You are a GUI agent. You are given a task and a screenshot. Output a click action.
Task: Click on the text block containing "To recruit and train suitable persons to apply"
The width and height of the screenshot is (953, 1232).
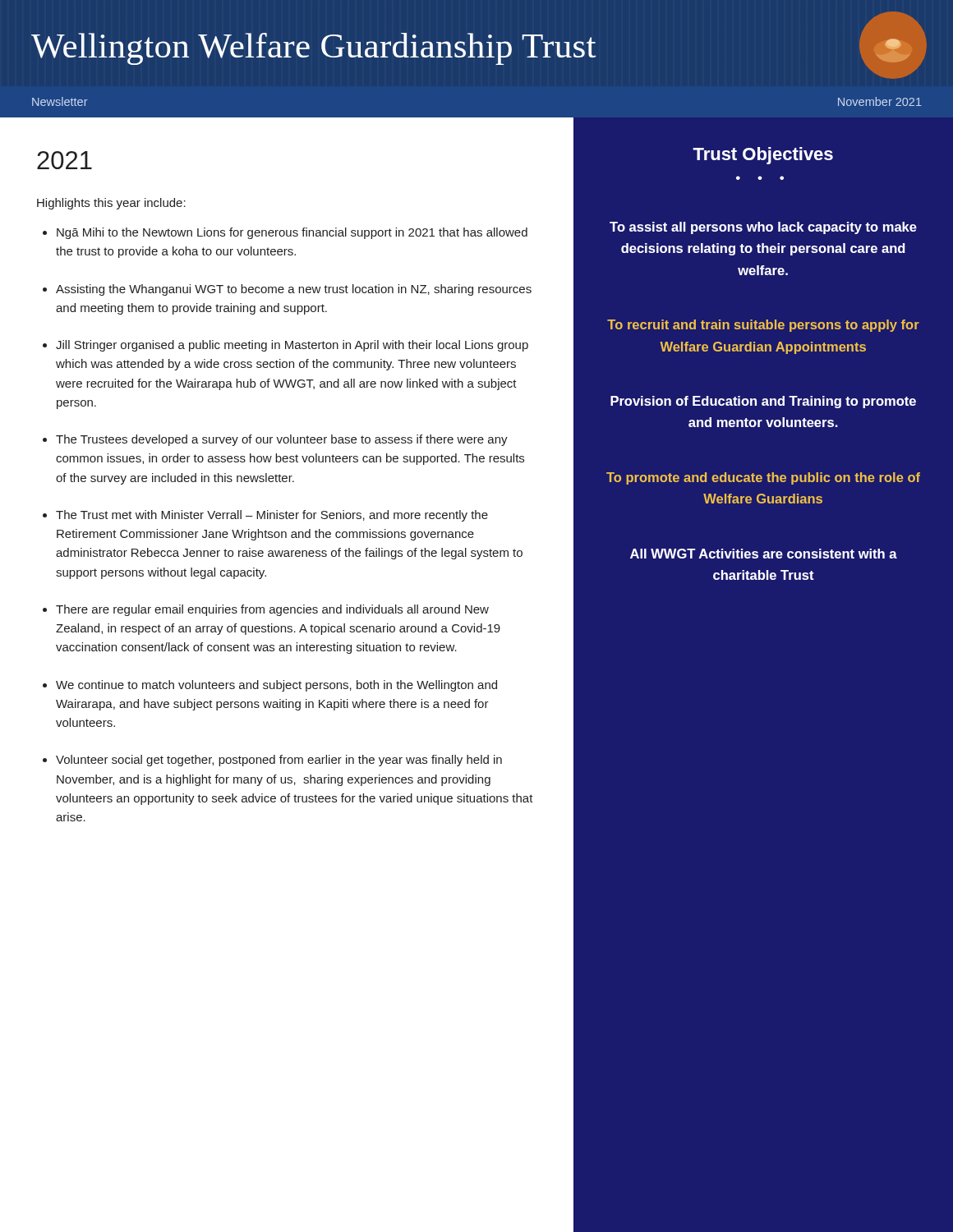(x=763, y=335)
